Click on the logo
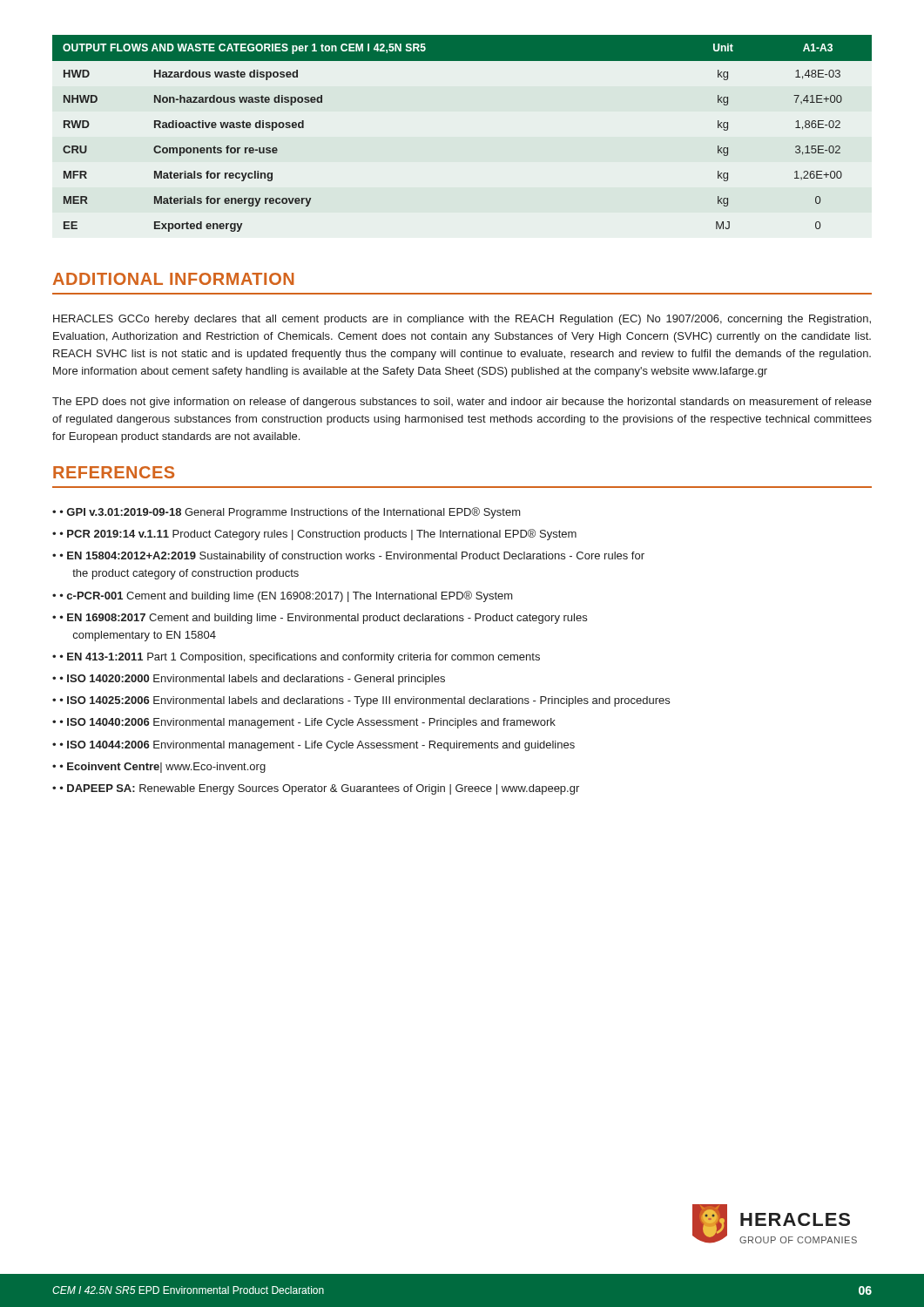924x1307 pixels. coord(780,1226)
